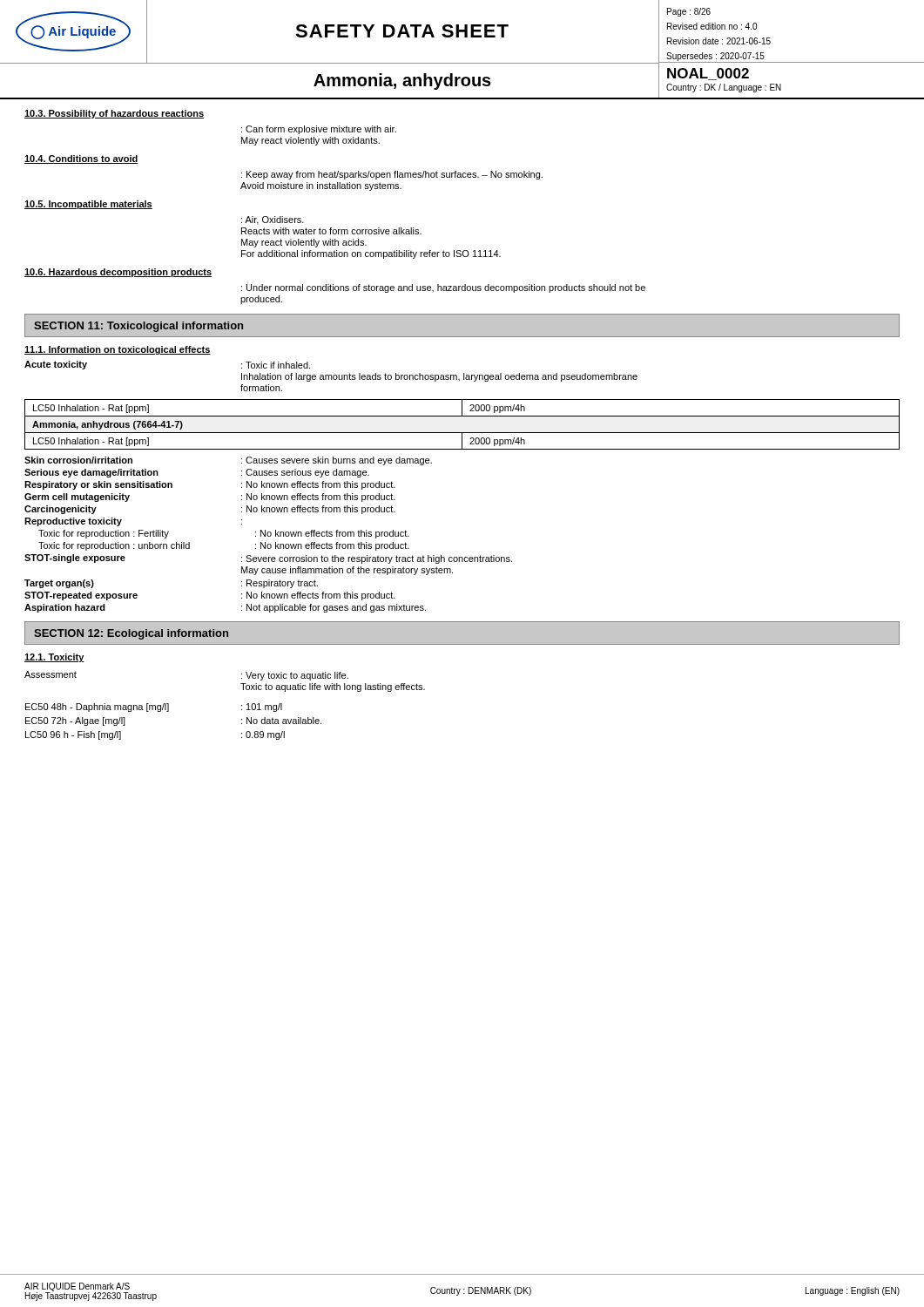The width and height of the screenshot is (924, 1307).
Task: Click on the text block with the text "Toxic for reproduction : unborn child"
Action: pyautogui.click(x=462, y=545)
